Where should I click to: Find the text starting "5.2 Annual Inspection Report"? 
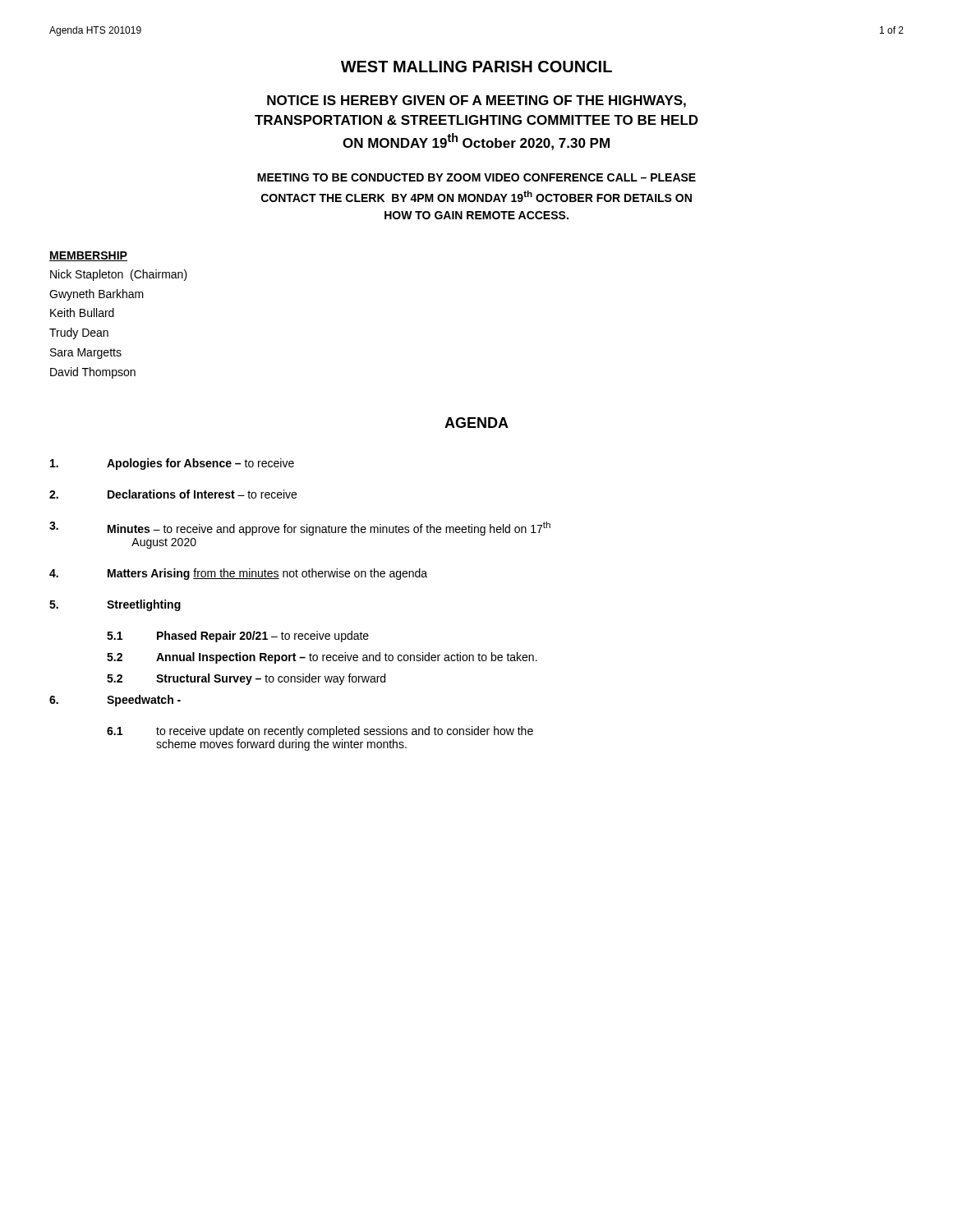click(505, 657)
